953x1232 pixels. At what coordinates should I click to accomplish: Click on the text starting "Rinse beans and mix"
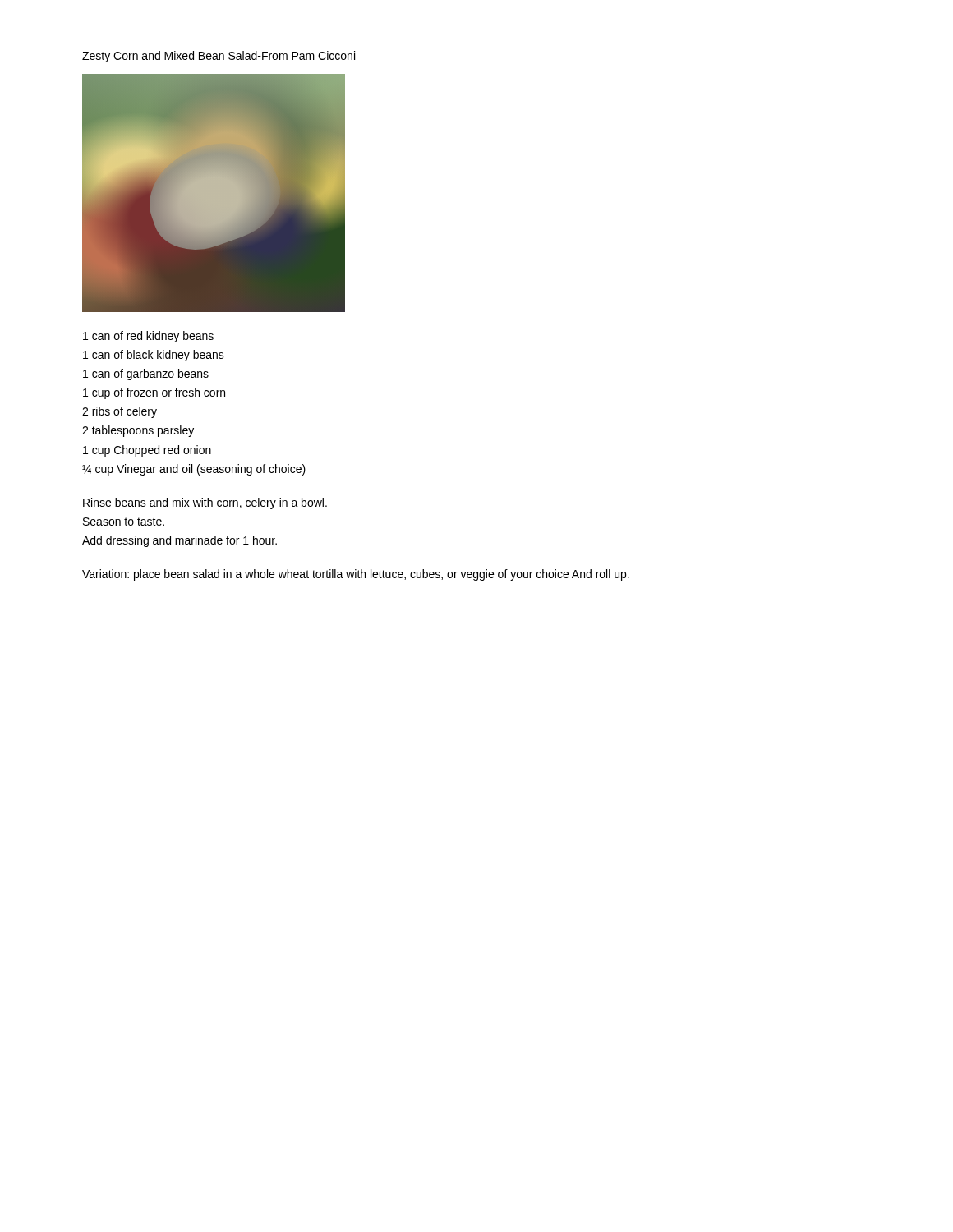coord(205,503)
